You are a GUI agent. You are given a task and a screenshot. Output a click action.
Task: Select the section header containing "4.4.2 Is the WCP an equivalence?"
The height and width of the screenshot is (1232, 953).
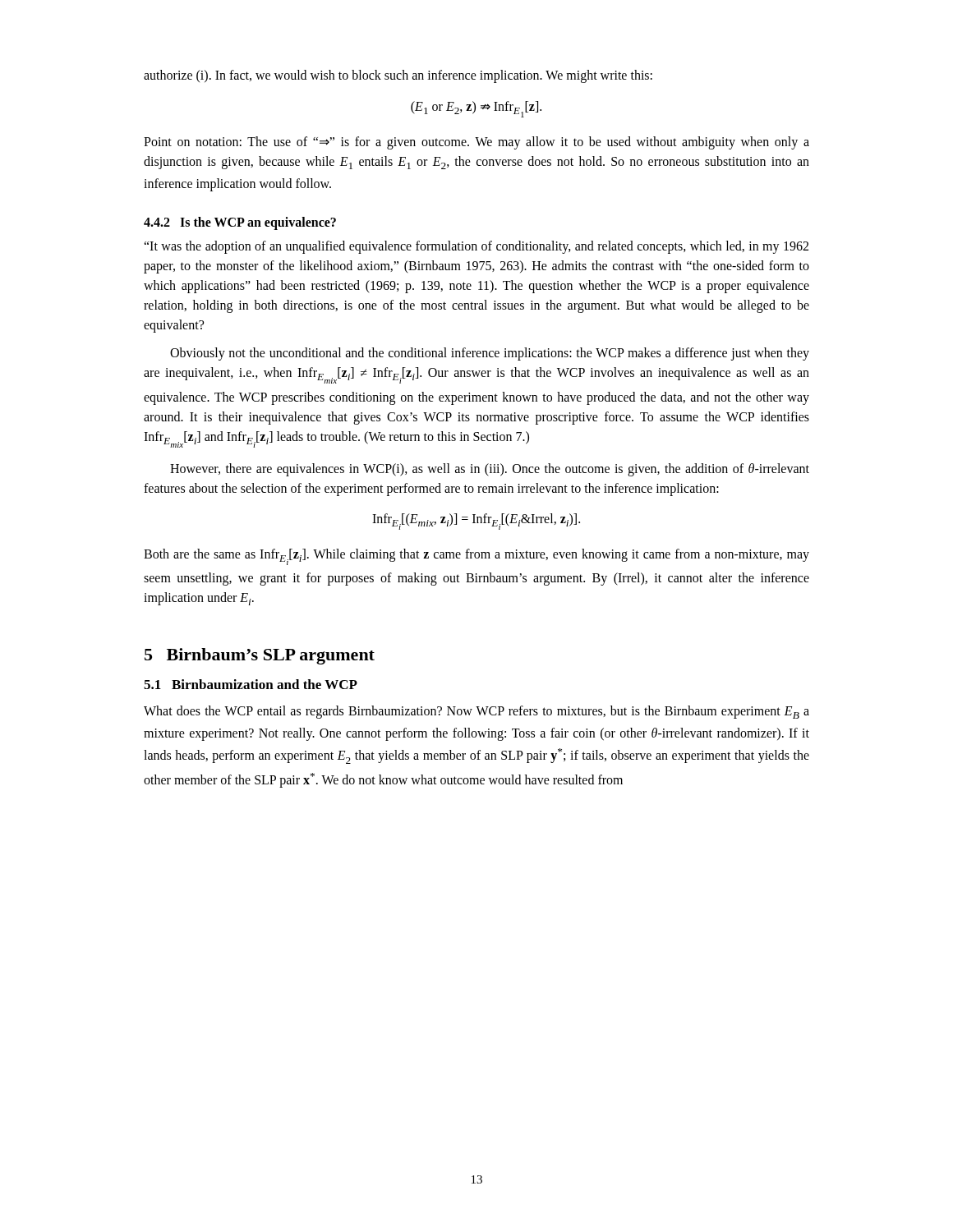coord(240,222)
